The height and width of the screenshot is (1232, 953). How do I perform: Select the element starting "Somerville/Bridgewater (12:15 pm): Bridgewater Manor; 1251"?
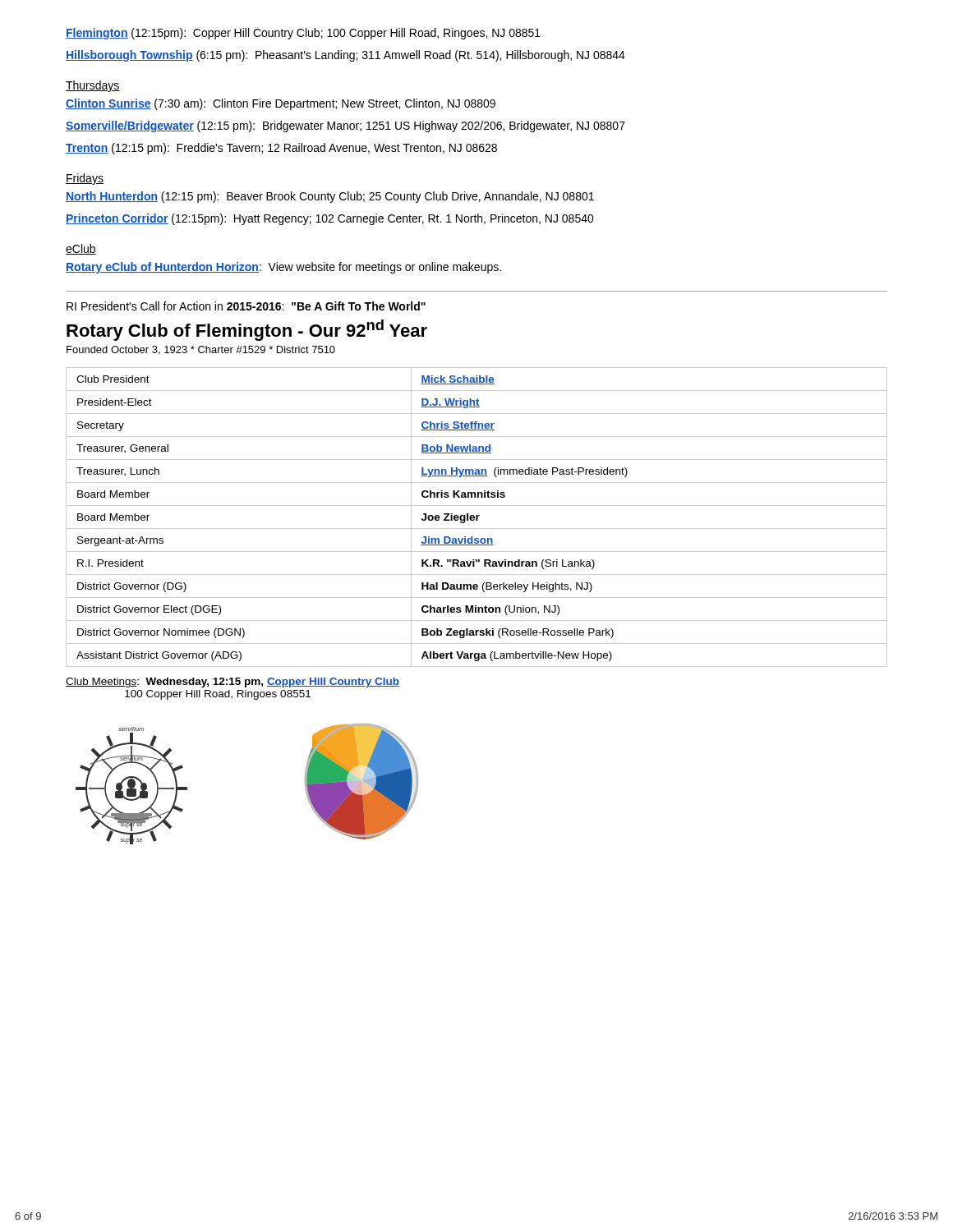tap(345, 126)
